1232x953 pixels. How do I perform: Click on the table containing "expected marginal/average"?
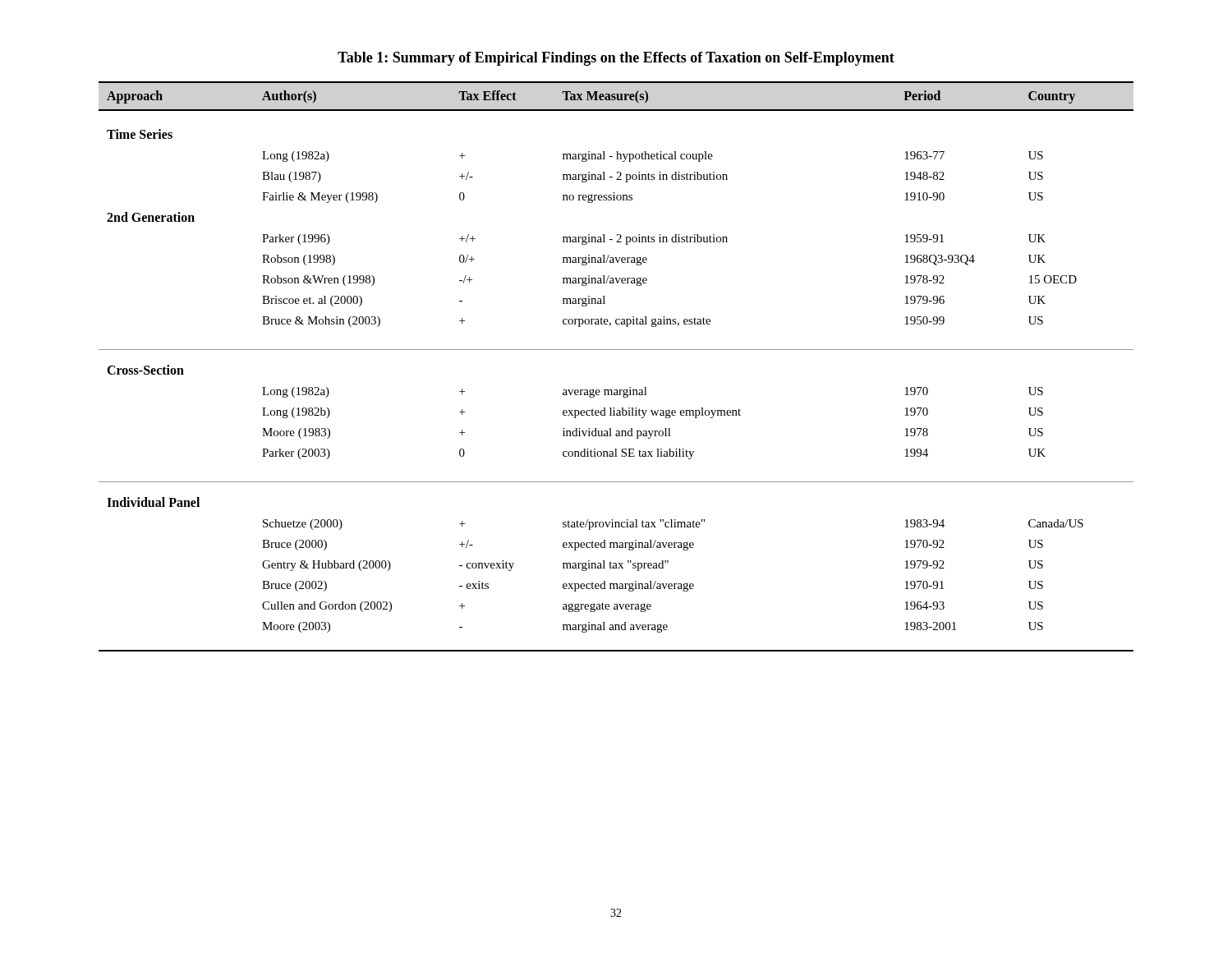click(x=616, y=366)
